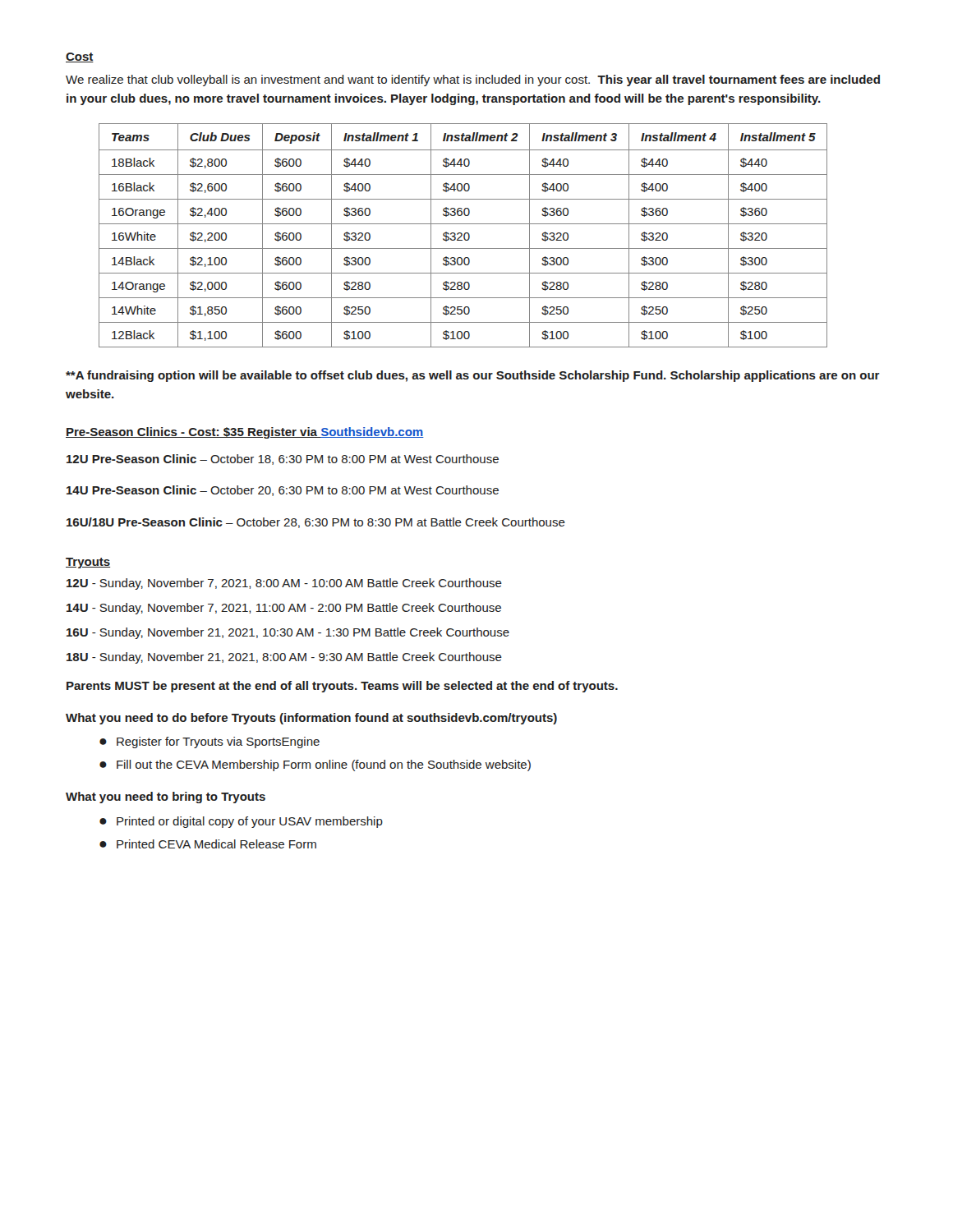Locate the text block that says "Pre-Season Clinics - Cost:"
Viewport: 953px width, 1232px height.
[x=244, y=432]
